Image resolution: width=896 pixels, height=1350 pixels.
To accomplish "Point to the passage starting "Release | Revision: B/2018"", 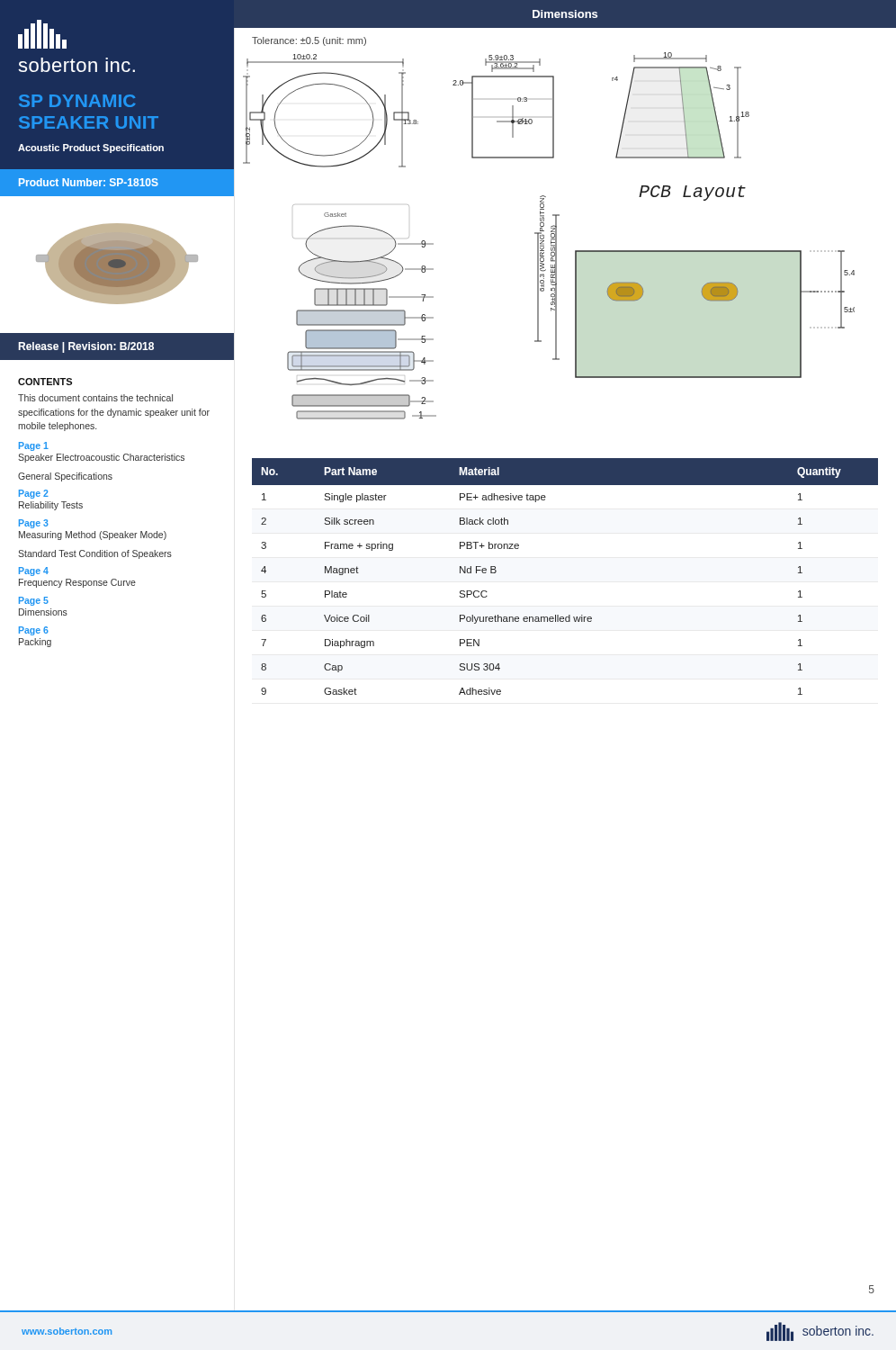I will 86,347.
